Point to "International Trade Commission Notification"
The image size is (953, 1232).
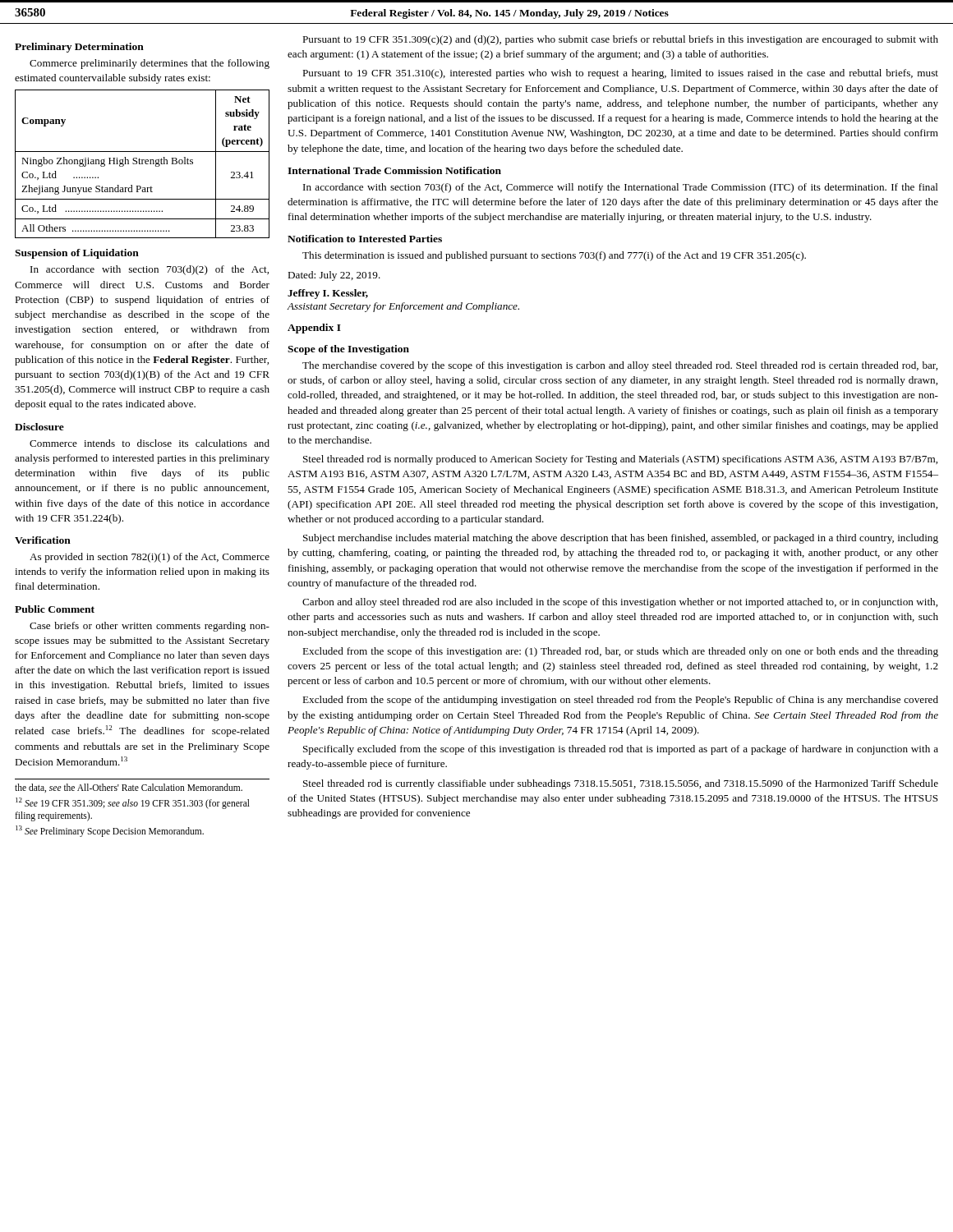(x=394, y=170)
